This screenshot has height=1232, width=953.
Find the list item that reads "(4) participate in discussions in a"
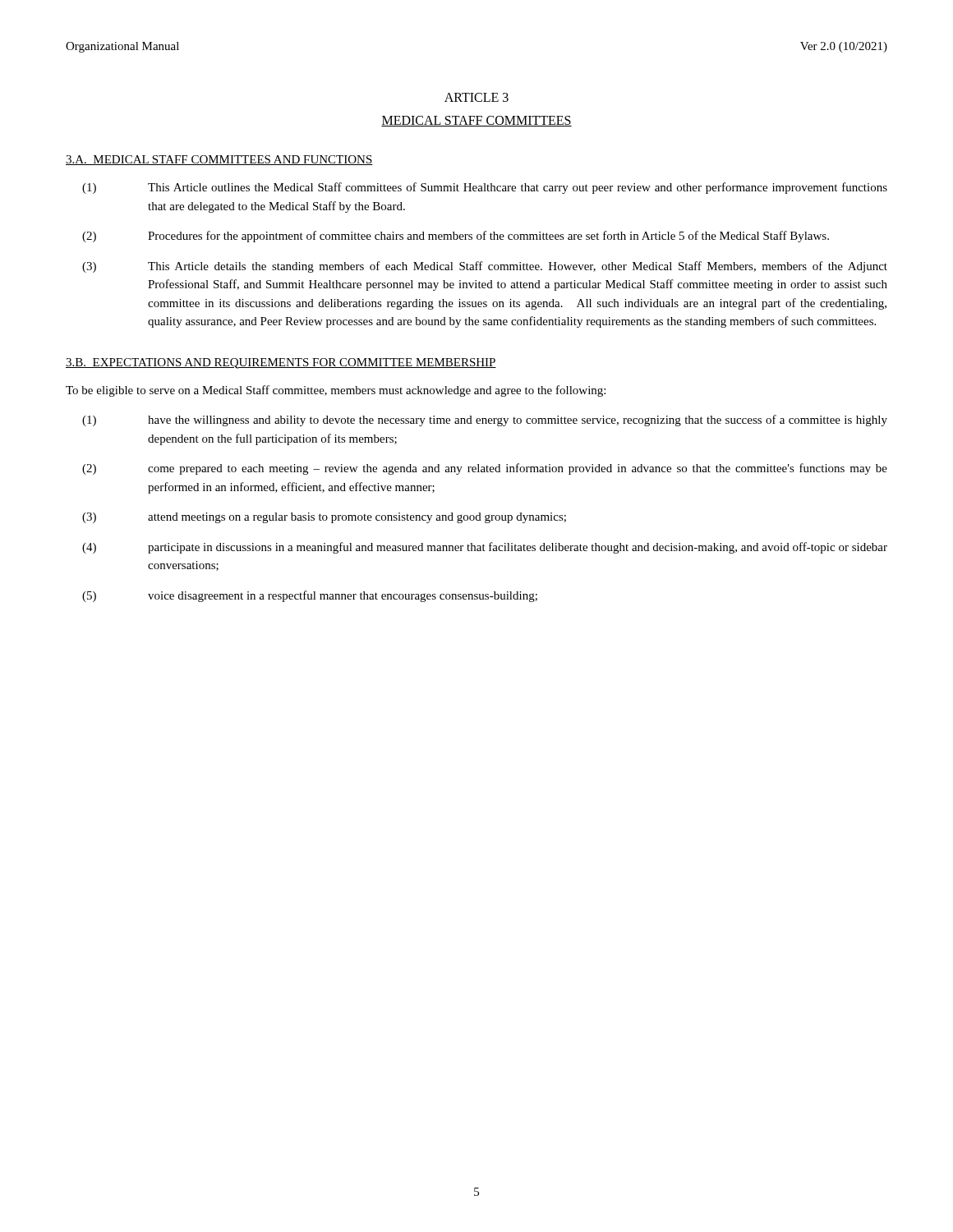click(476, 556)
